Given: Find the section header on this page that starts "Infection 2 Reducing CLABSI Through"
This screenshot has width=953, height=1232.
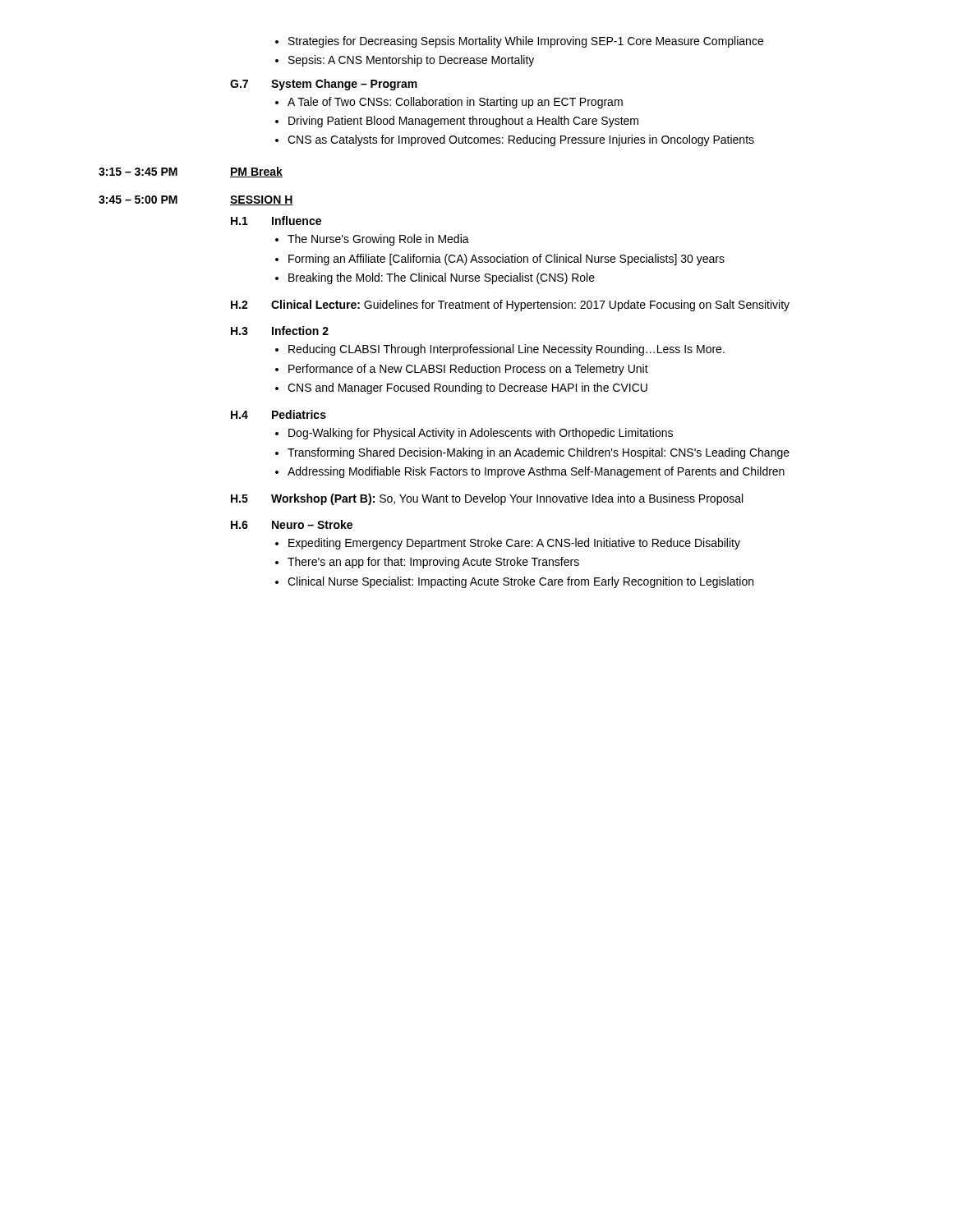Looking at the screenshot, I should [x=579, y=360].
